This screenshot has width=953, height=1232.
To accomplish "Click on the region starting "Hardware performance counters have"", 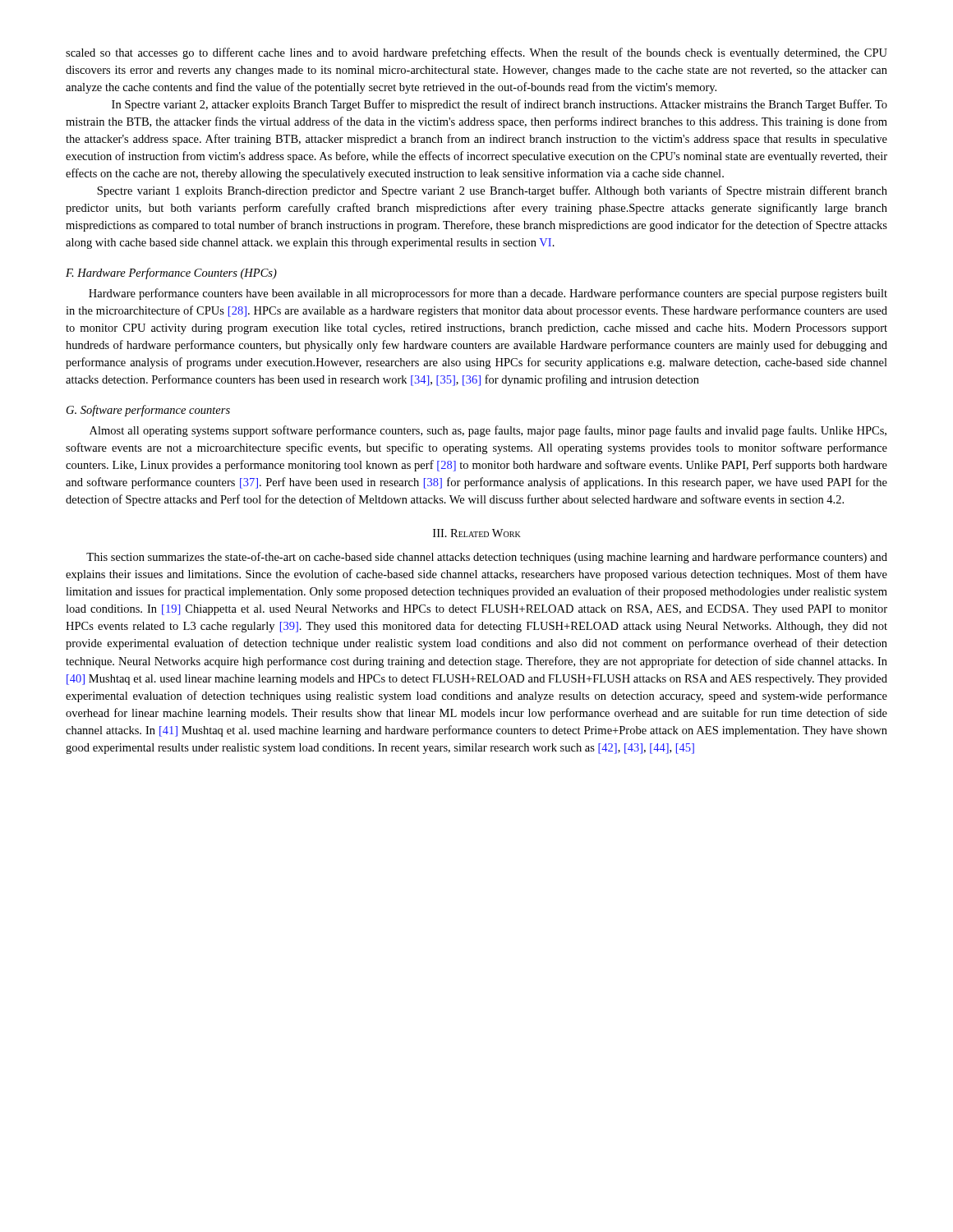I will coord(476,337).
